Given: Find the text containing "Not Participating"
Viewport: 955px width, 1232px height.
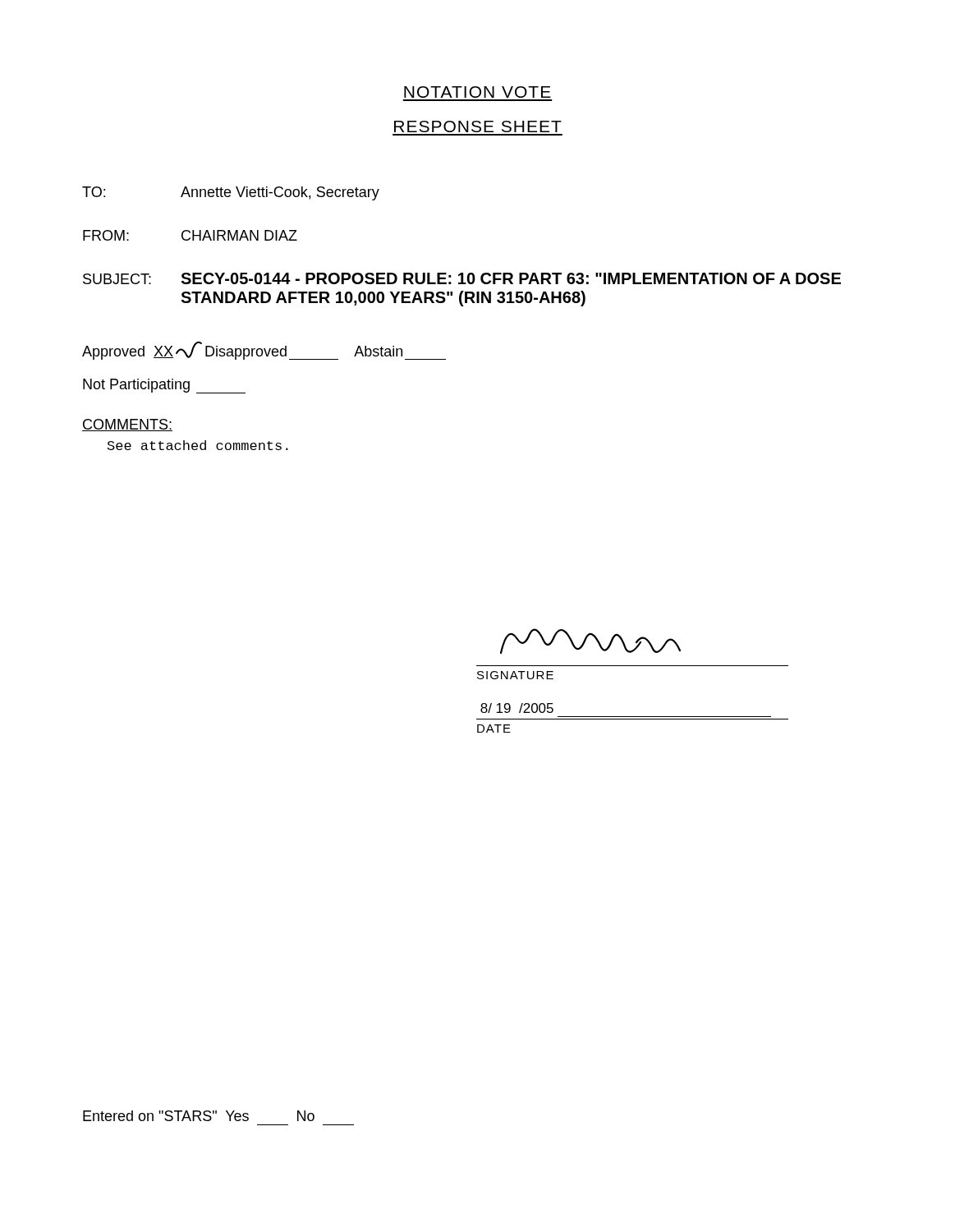Looking at the screenshot, I should (x=164, y=385).
